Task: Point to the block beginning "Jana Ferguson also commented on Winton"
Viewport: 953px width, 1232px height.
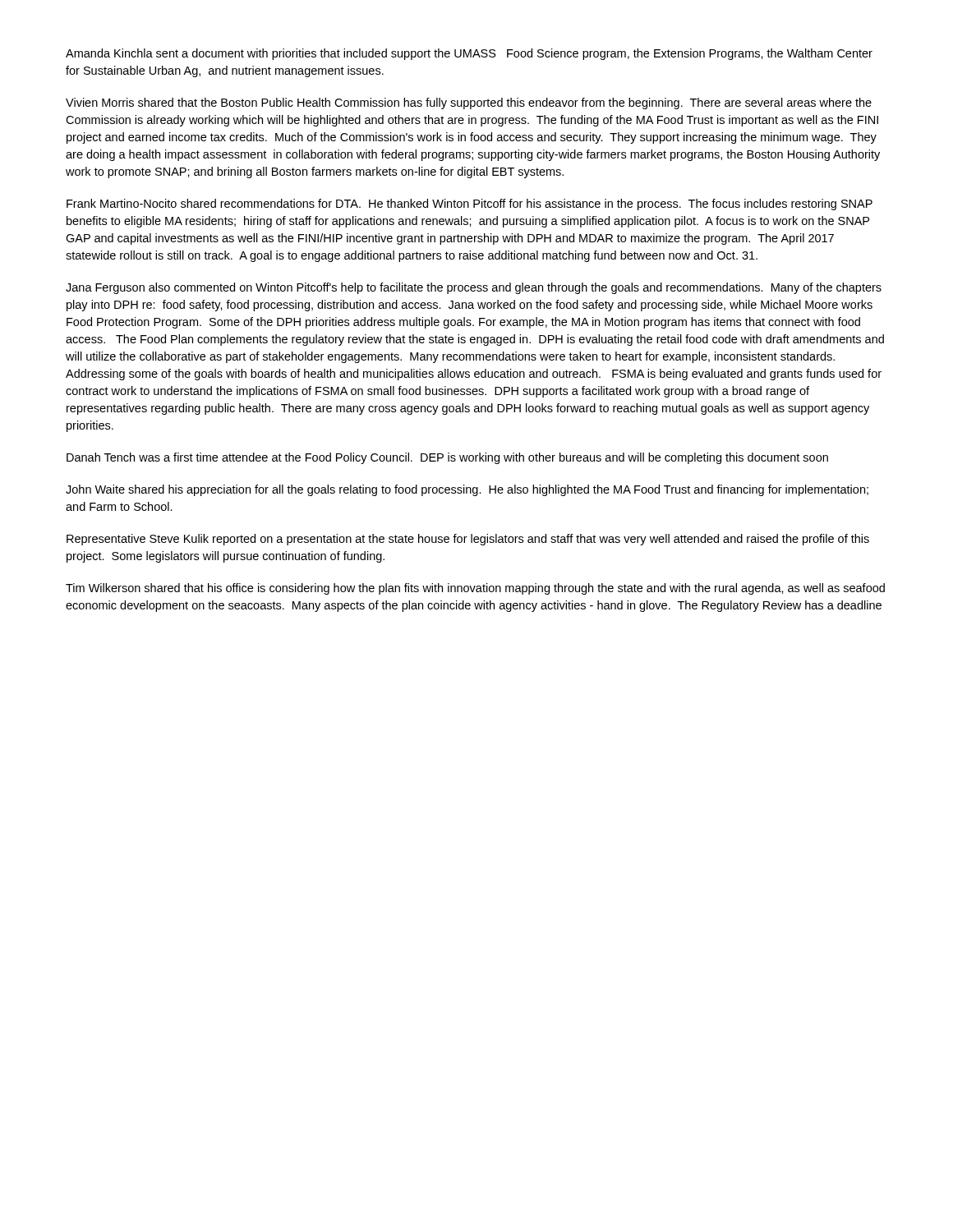Action: click(x=475, y=357)
